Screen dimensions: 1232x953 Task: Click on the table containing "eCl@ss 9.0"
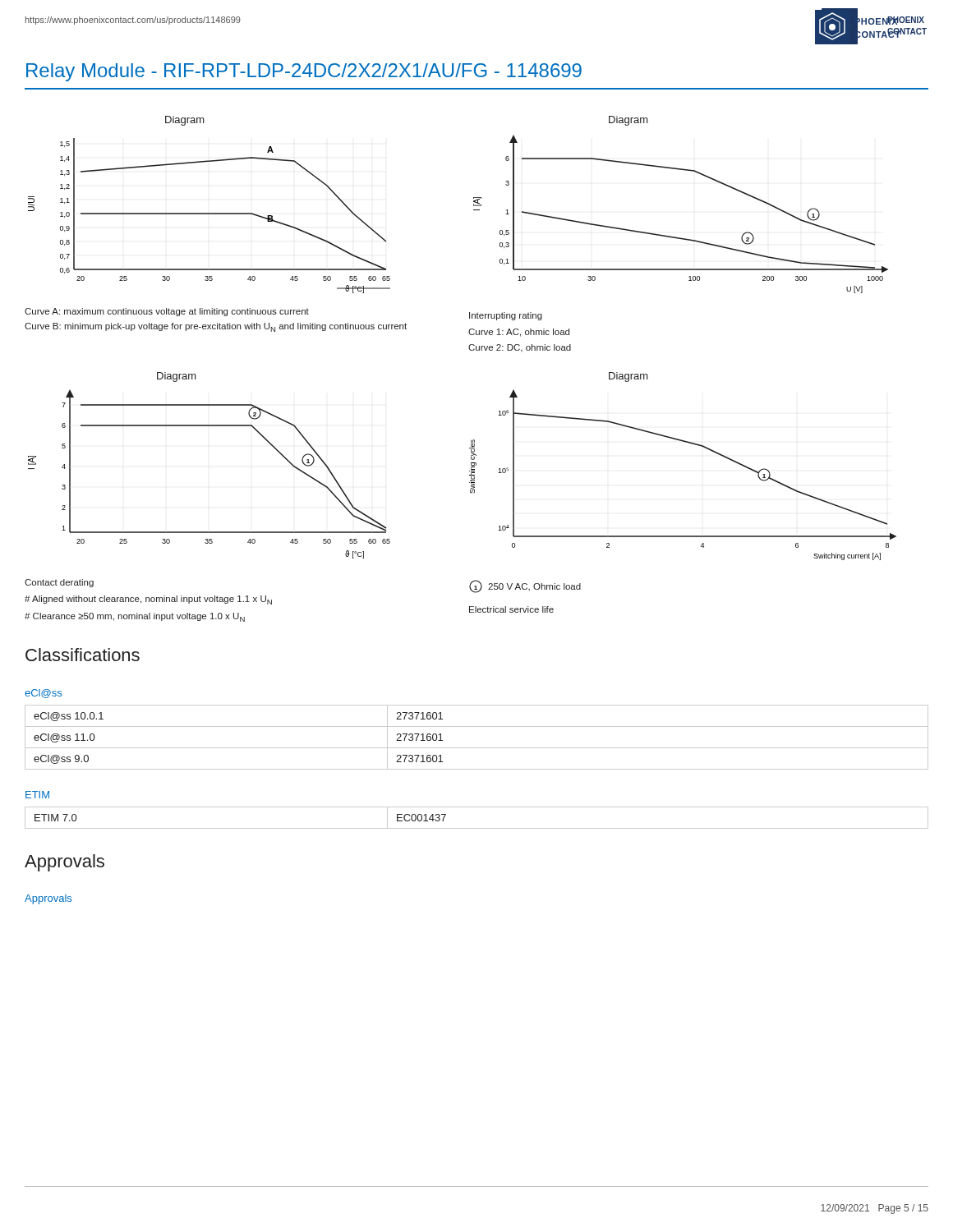tap(476, 737)
